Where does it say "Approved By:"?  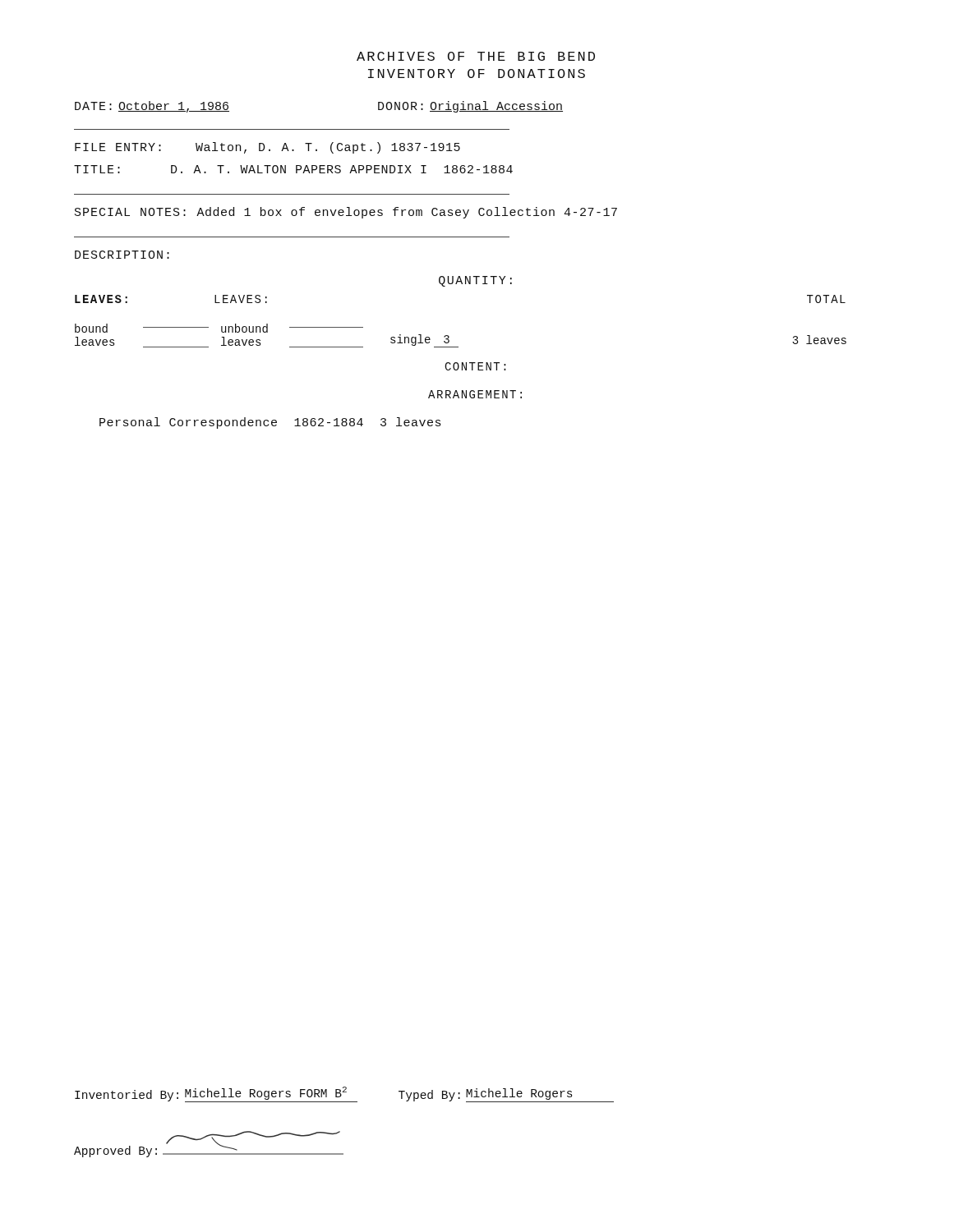pyautogui.click(x=213, y=1133)
